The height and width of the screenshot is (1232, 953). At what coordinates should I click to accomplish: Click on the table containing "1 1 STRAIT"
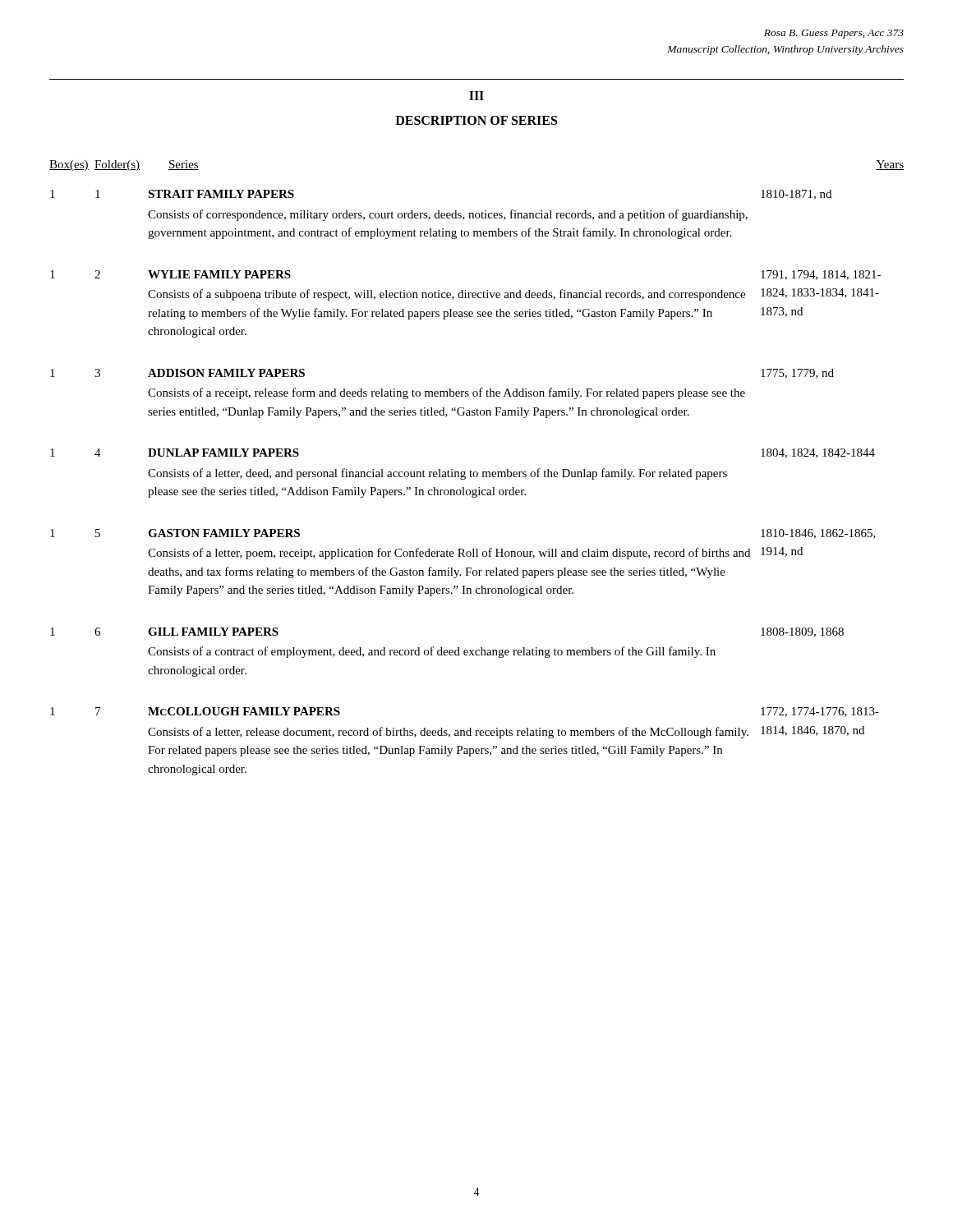point(476,493)
